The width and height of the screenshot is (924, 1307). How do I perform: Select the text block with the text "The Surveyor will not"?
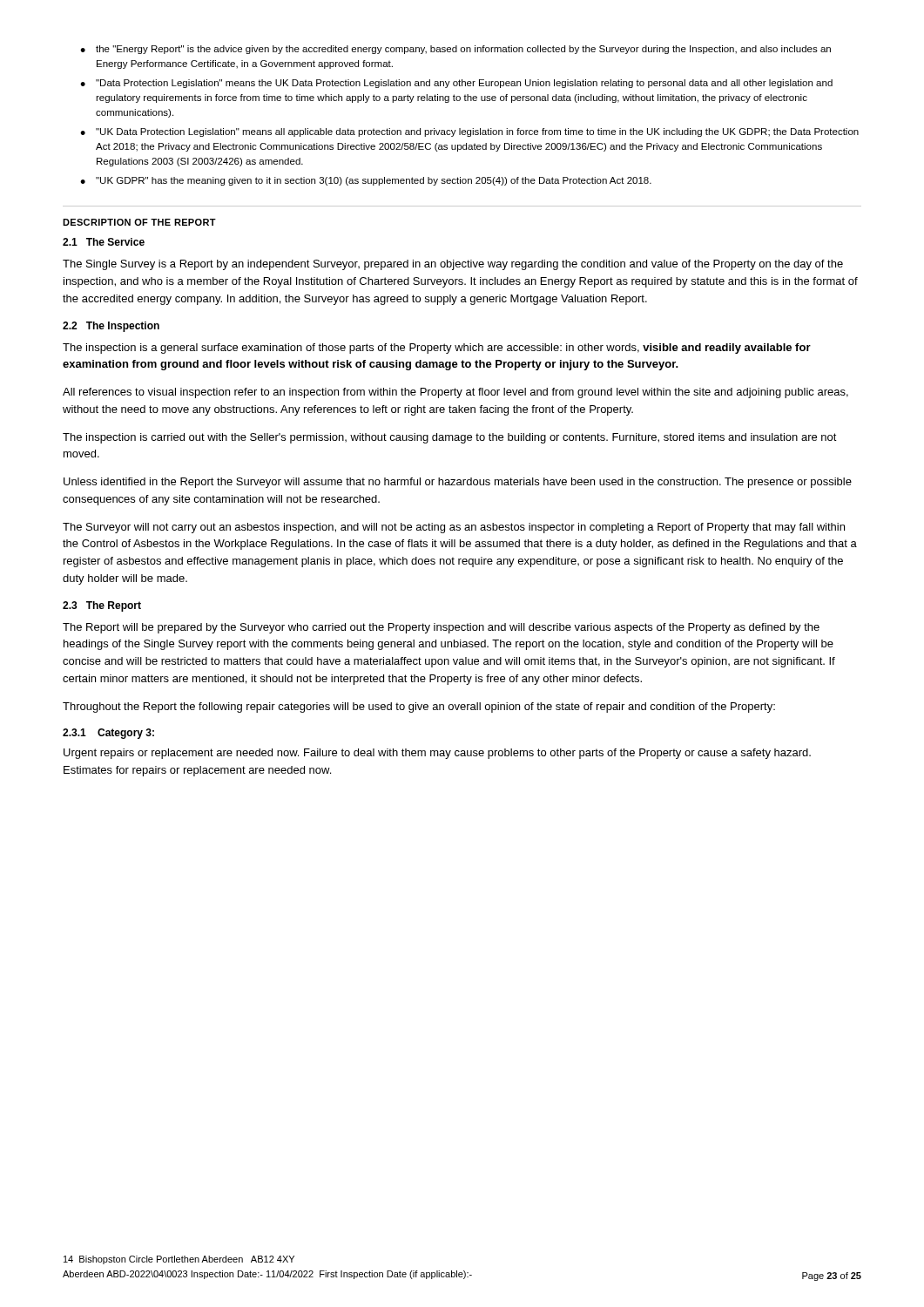460,552
